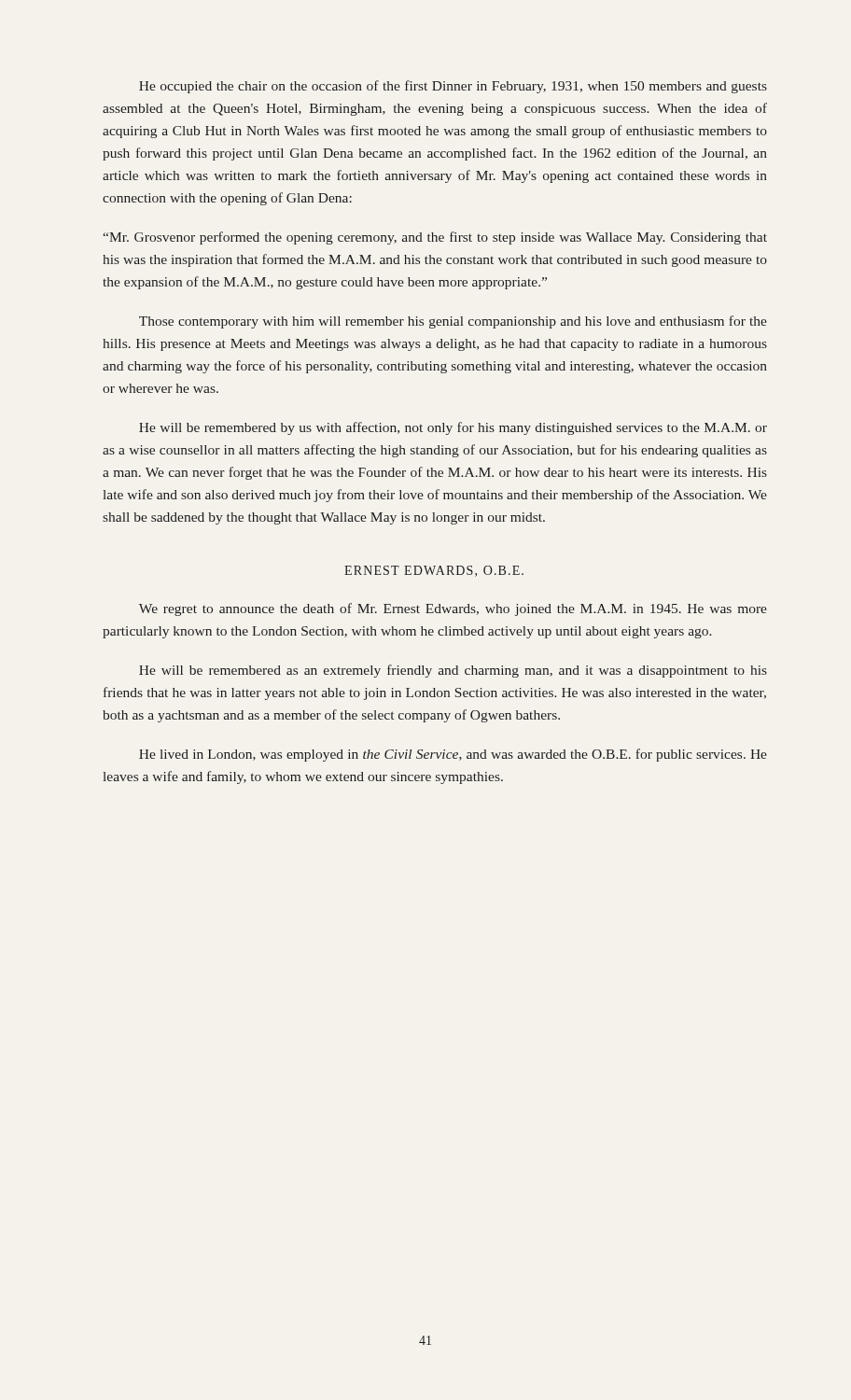This screenshot has height=1400, width=851.
Task: Point to the region starting "He occupied the chair on the occasion of"
Action: point(435,142)
